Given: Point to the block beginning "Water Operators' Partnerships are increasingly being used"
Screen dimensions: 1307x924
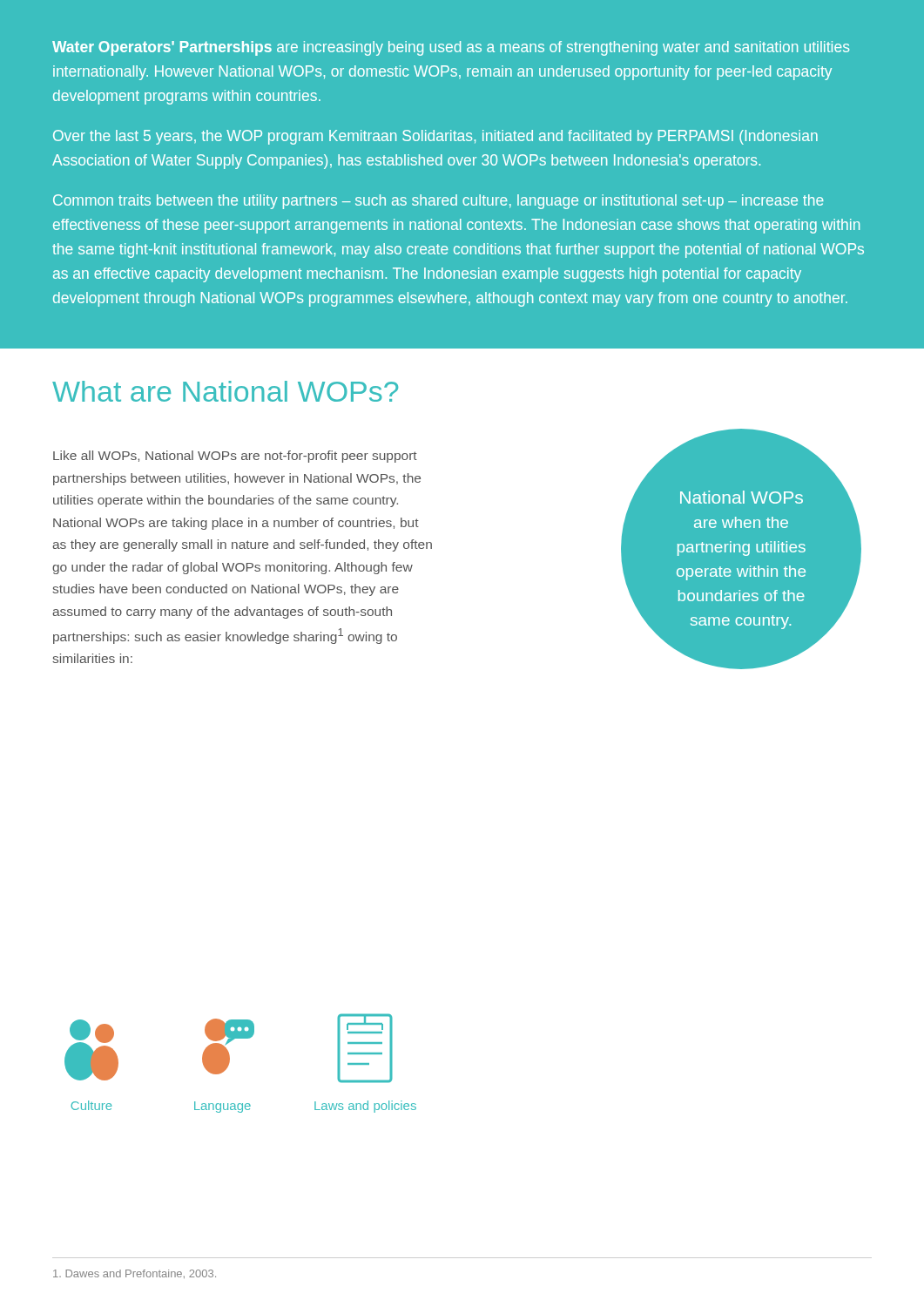Looking at the screenshot, I should tap(462, 71).
